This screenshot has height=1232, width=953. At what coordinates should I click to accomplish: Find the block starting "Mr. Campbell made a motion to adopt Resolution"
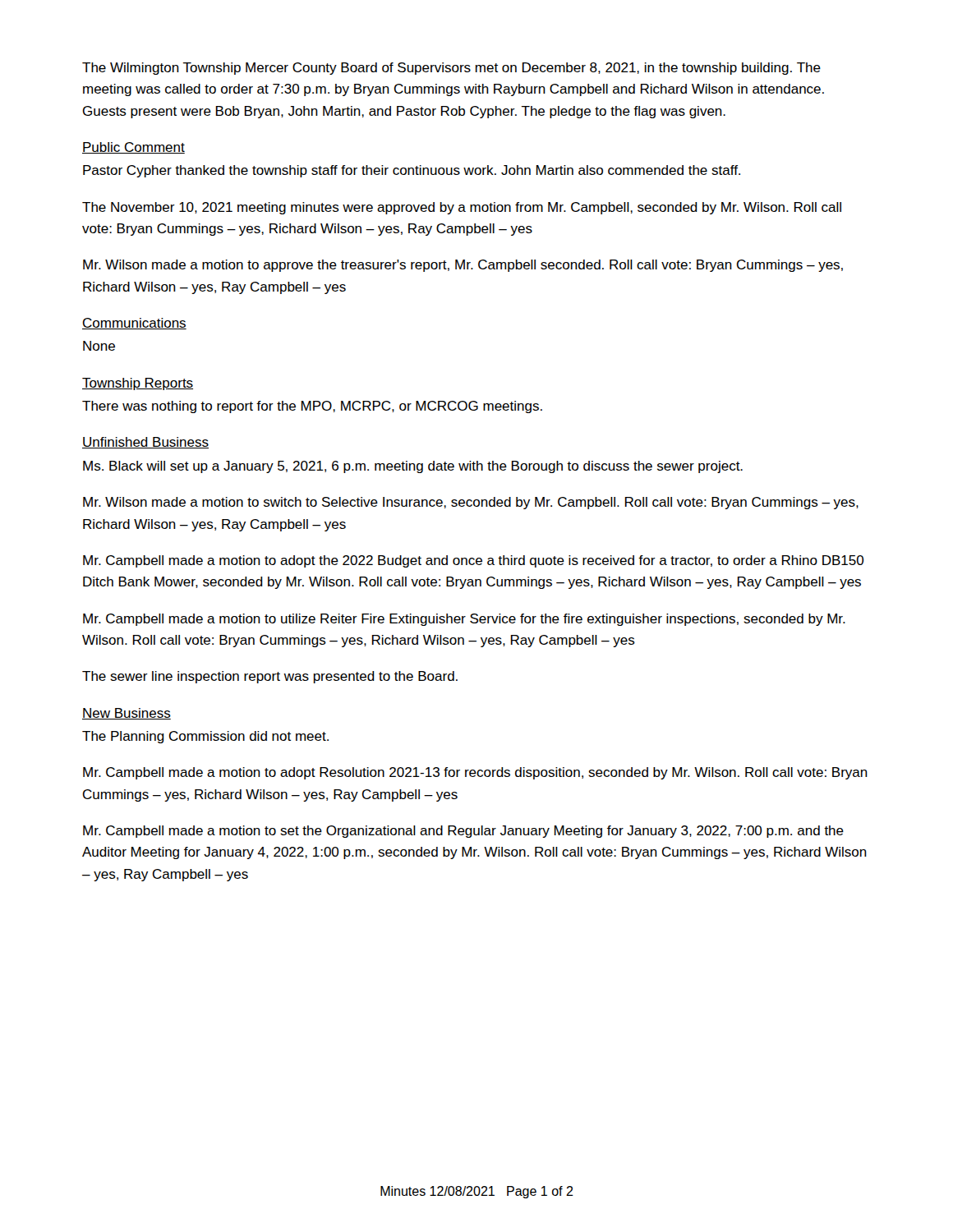click(475, 783)
